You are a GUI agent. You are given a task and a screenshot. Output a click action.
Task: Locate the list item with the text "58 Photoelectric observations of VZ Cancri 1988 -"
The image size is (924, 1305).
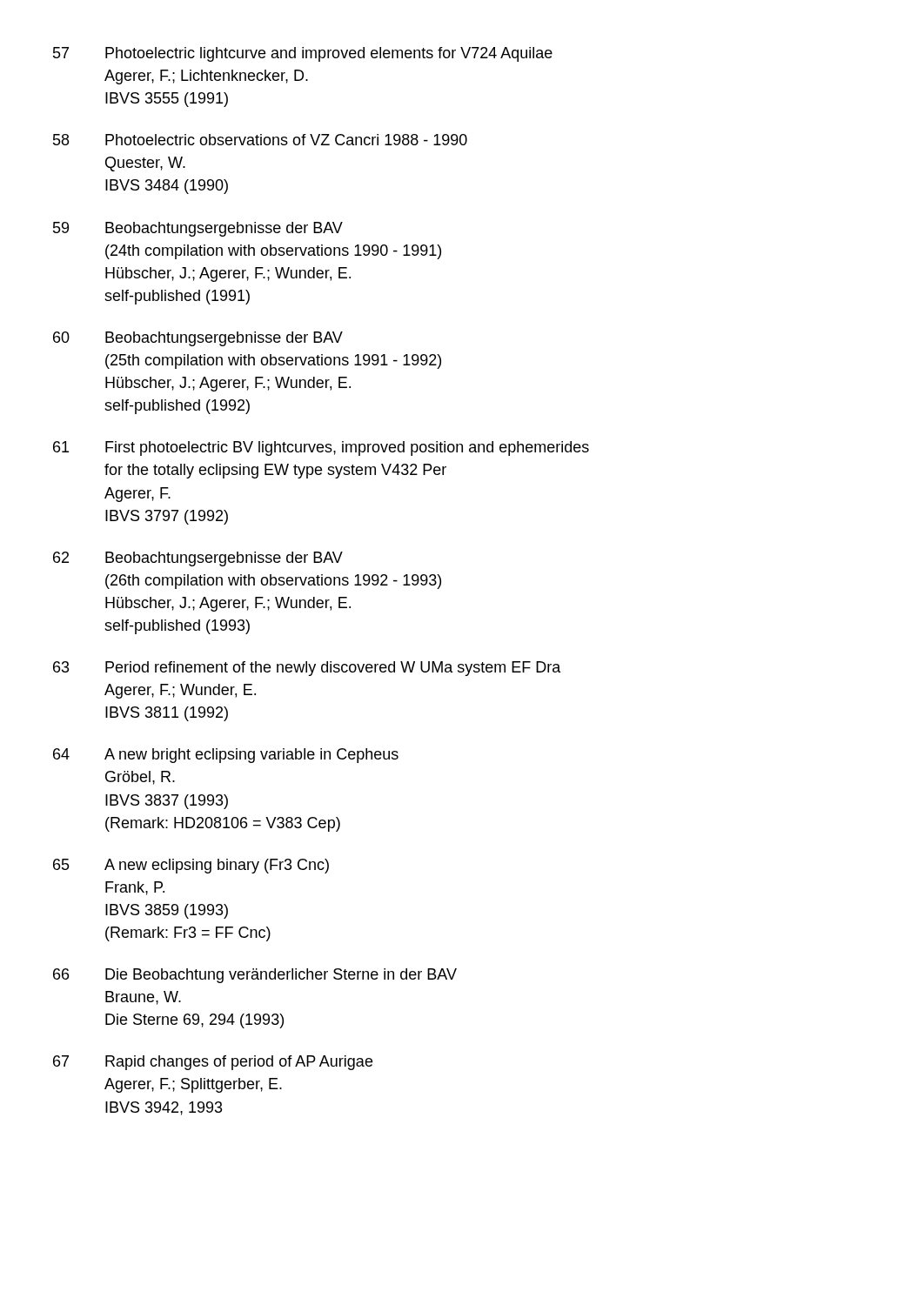[260, 140]
